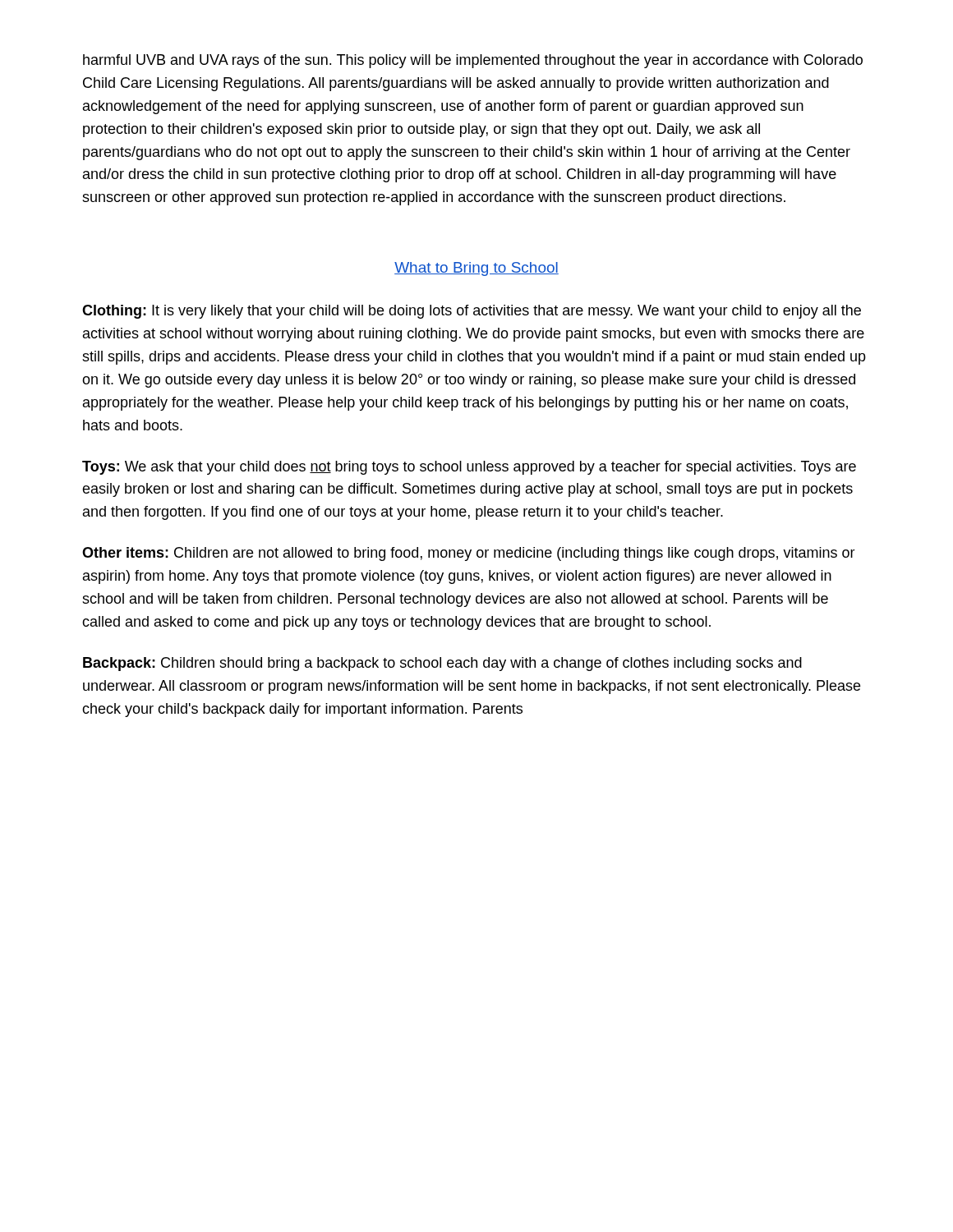Find the section header
This screenshot has width=953, height=1232.
pyautogui.click(x=476, y=268)
